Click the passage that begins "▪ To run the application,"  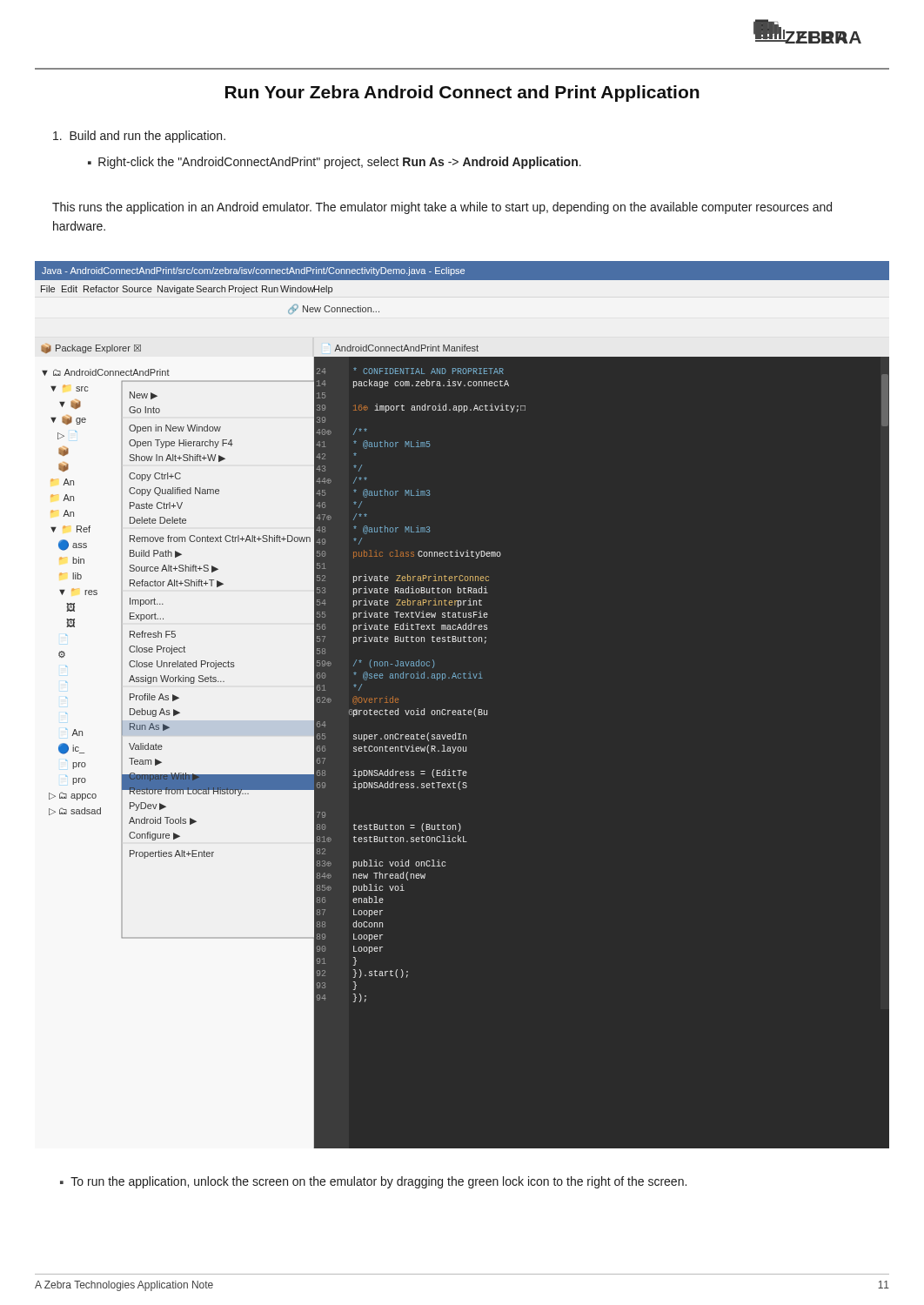point(373,1183)
